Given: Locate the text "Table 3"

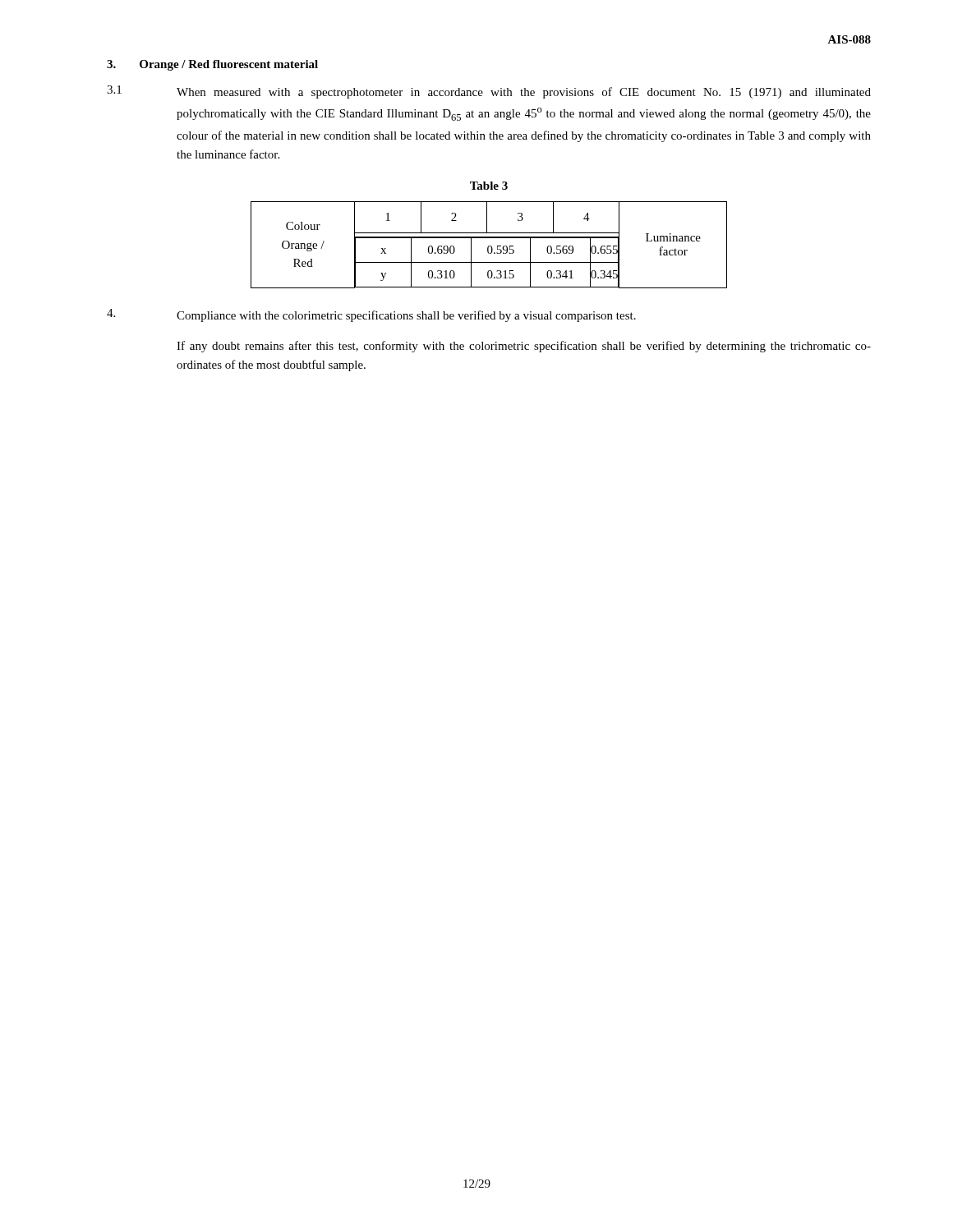Looking at the screenshot, I should tap(489, 186).
